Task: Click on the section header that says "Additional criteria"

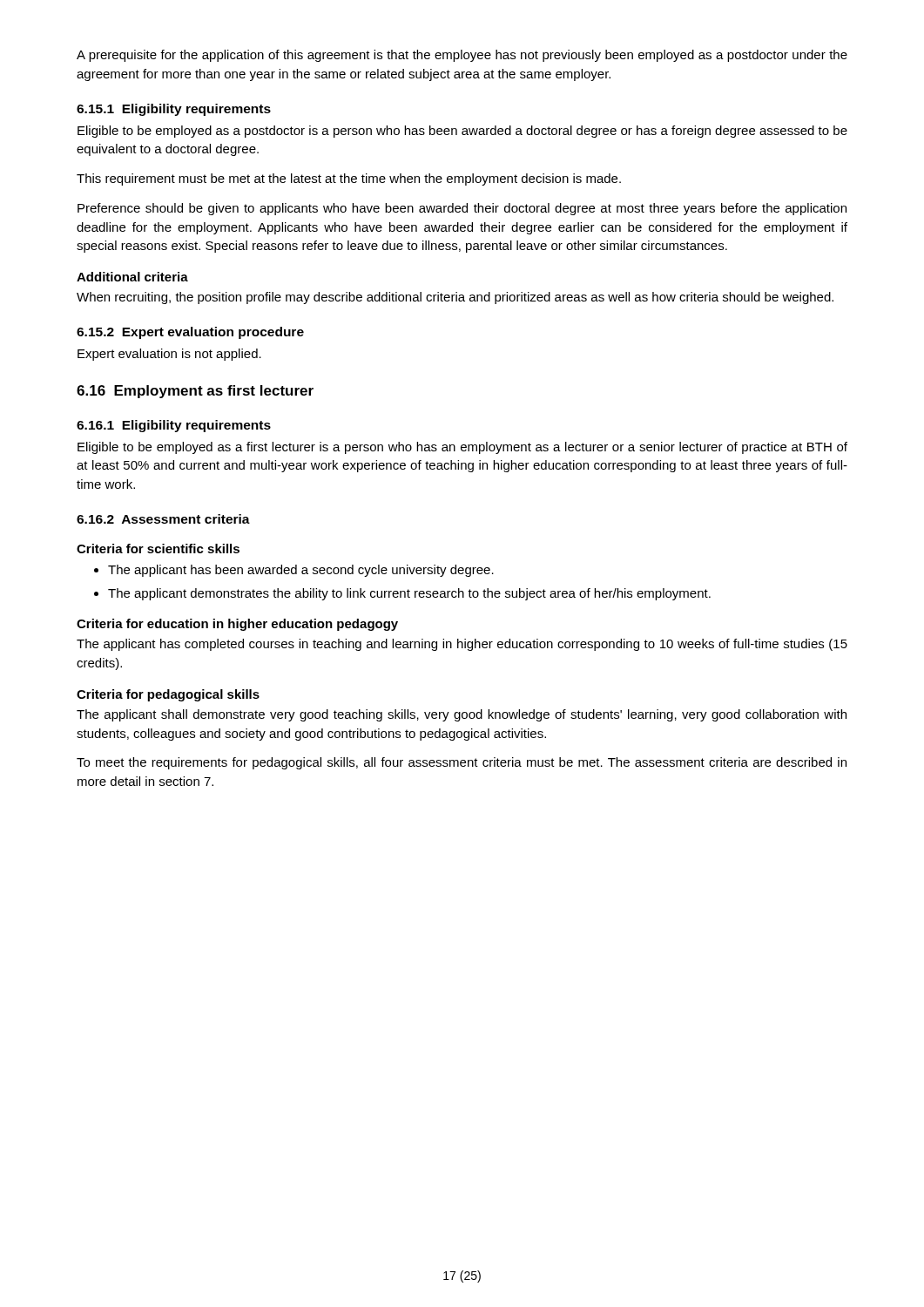Action: point(132,277)
